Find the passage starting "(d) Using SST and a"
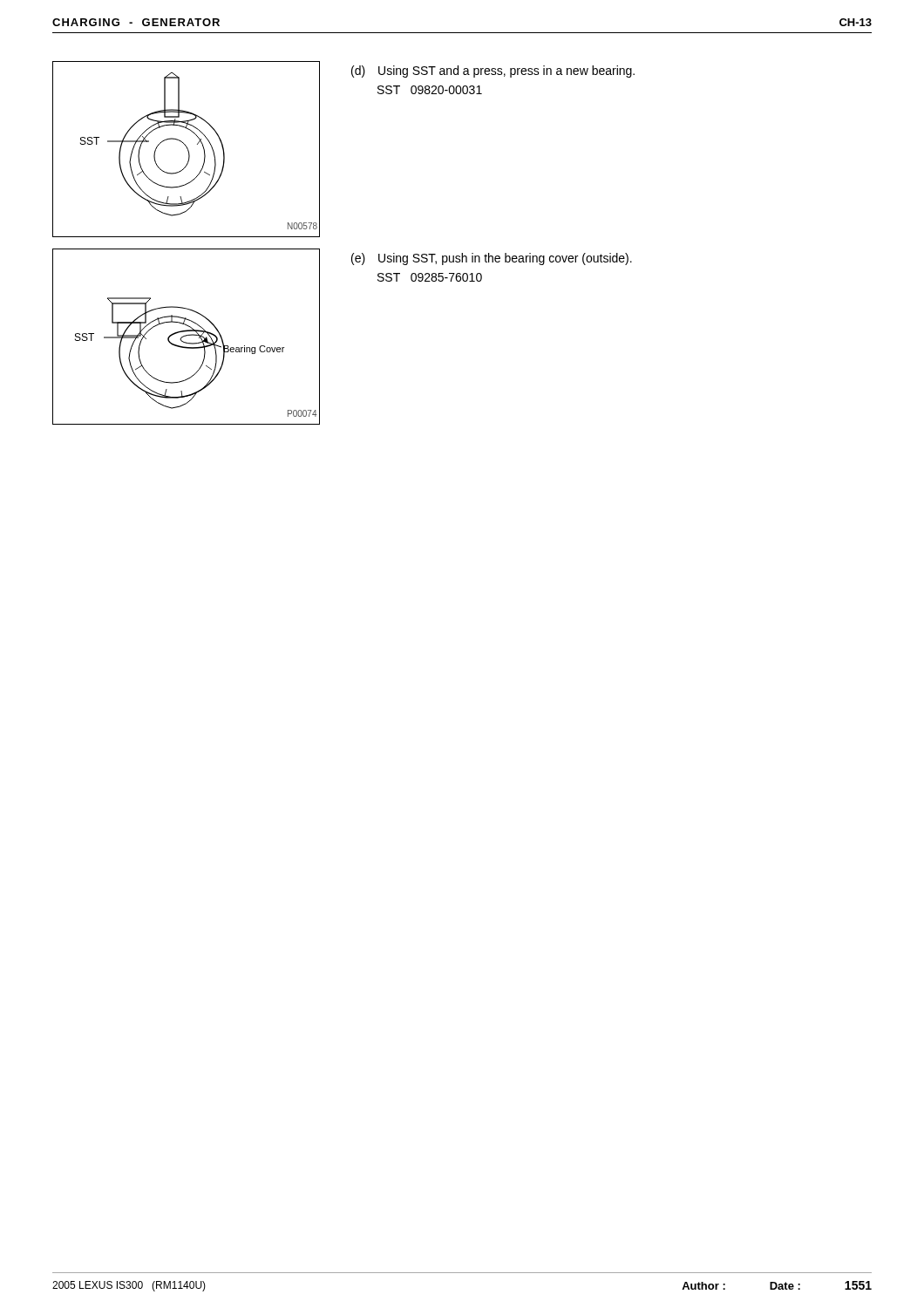This screenshot has height=1308, width=924. (x=611, y=81)
